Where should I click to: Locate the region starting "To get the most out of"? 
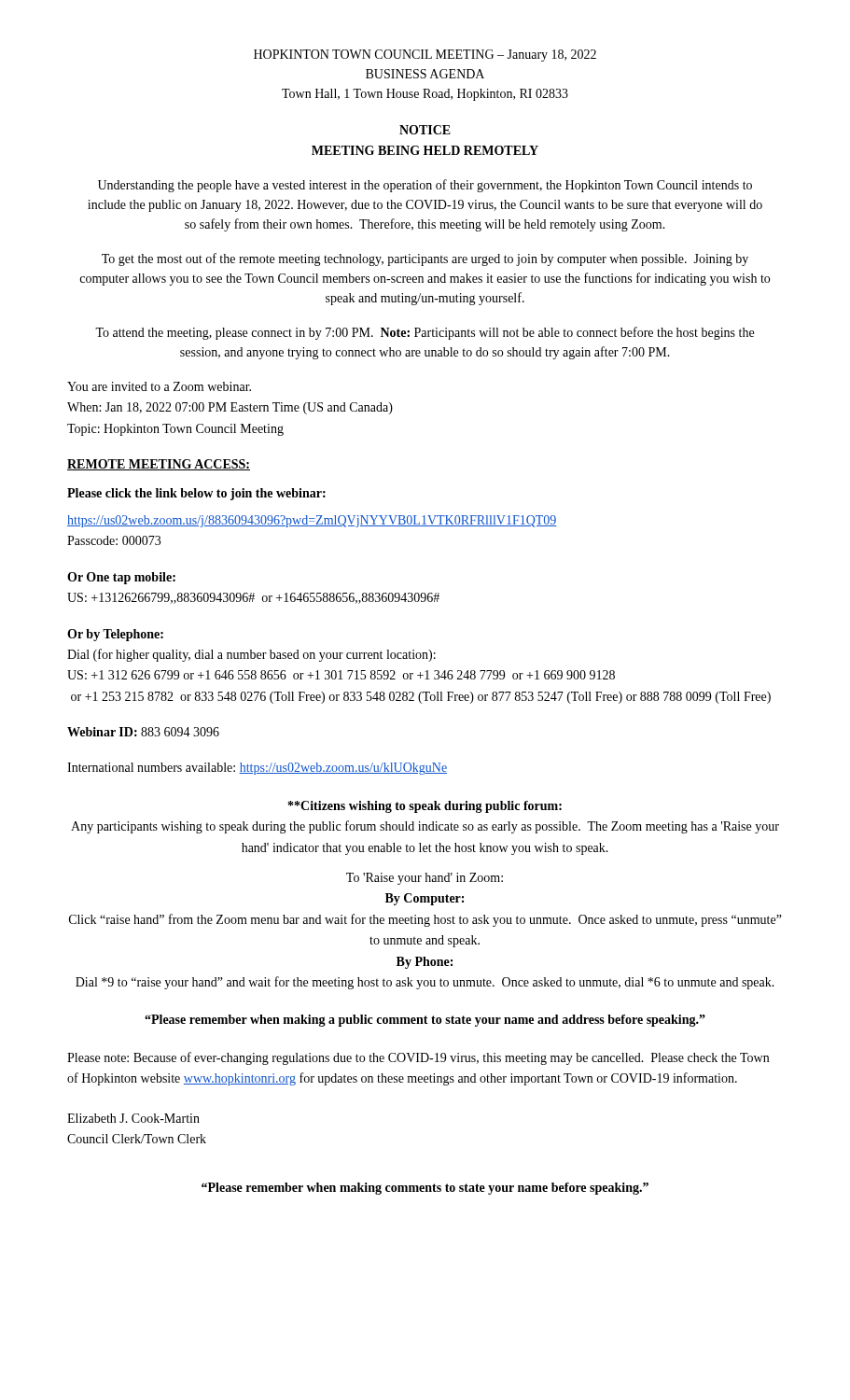pyautogui.click(x=425, y=278)
